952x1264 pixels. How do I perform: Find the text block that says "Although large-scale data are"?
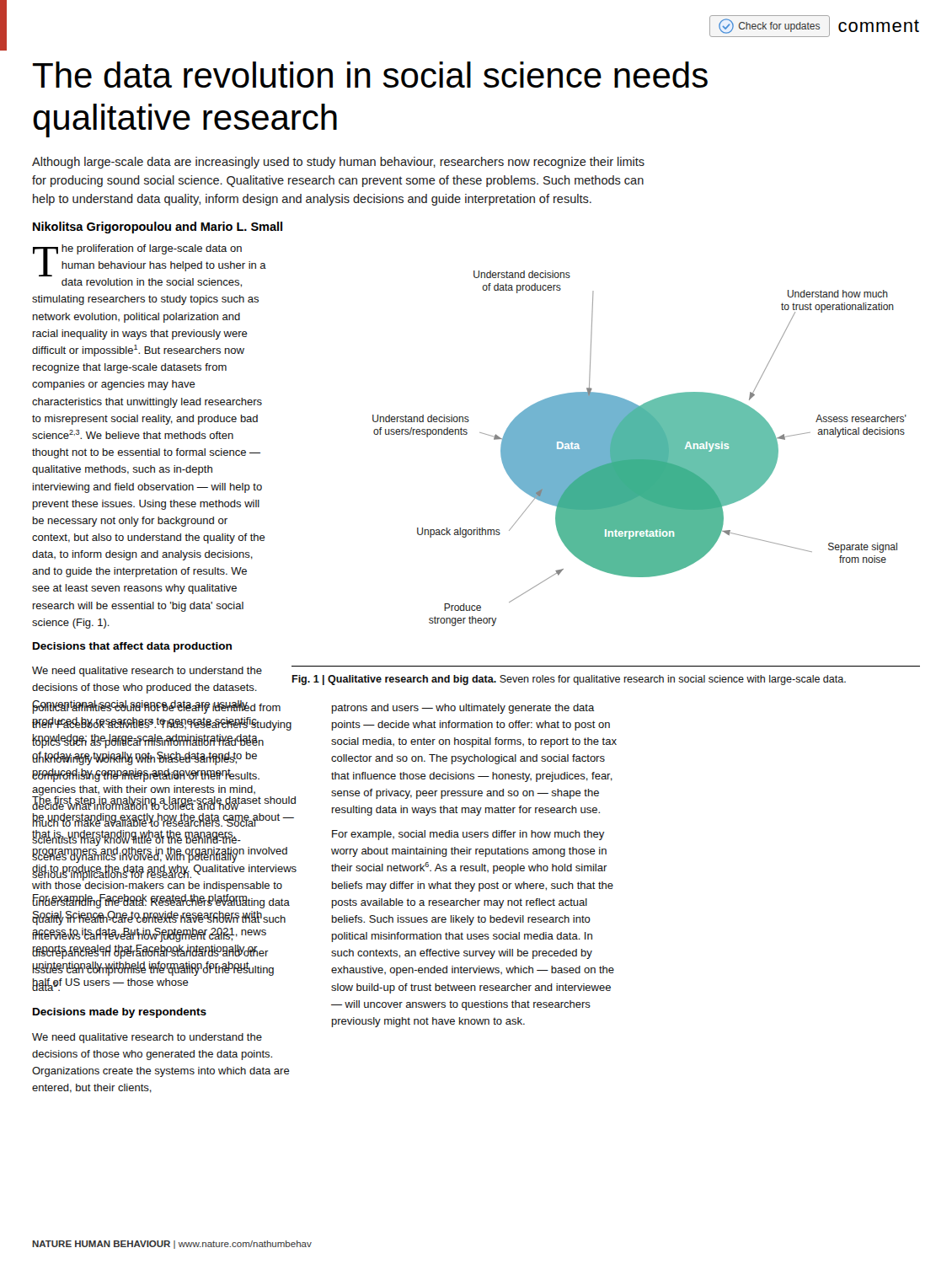click(476, 181)
